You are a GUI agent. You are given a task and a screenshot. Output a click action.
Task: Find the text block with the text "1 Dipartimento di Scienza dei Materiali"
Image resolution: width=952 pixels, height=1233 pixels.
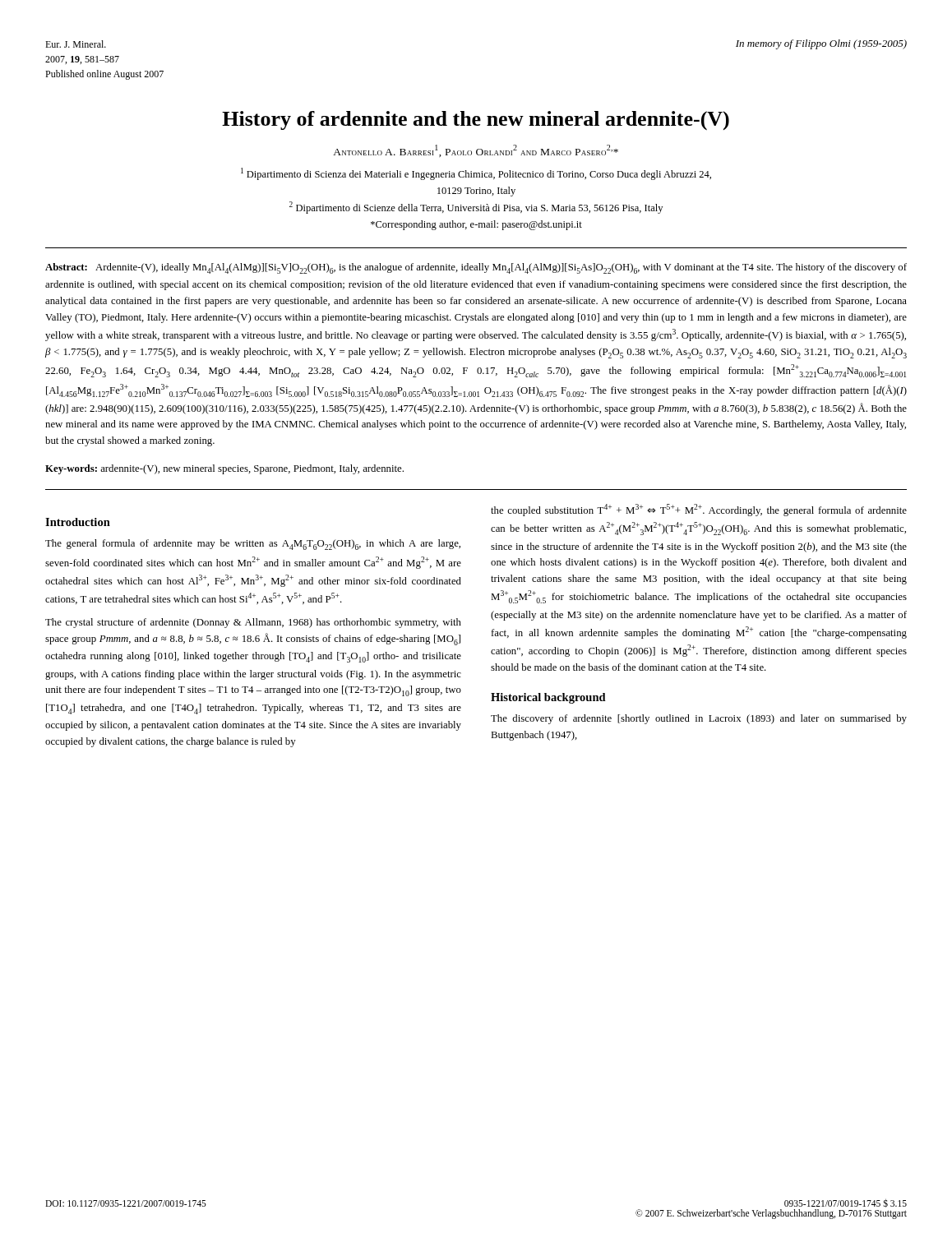(x=476, y=198)
